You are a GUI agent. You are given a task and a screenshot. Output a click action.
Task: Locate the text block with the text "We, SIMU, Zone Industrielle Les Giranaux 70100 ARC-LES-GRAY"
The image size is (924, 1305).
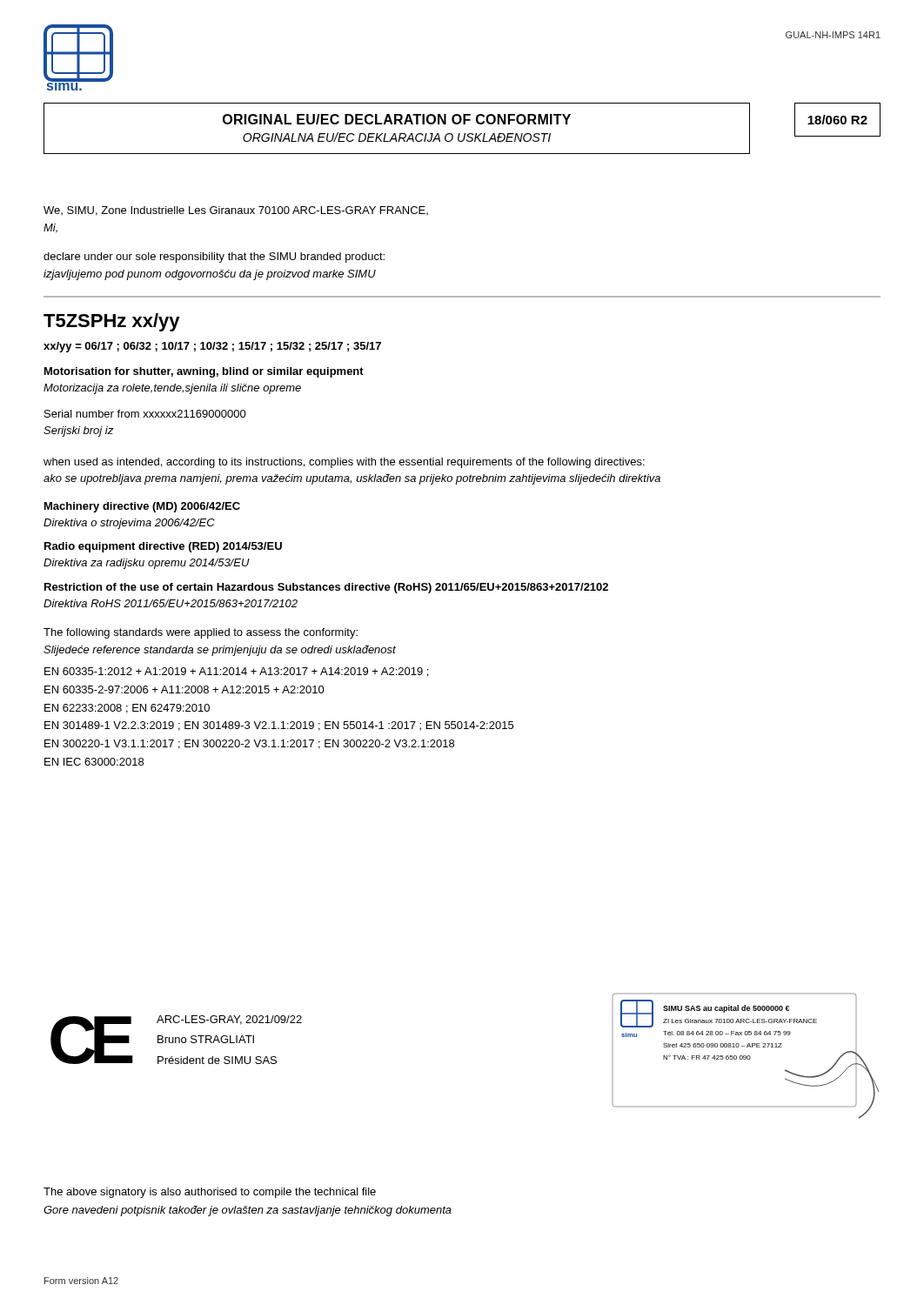[x=236, y=219]
